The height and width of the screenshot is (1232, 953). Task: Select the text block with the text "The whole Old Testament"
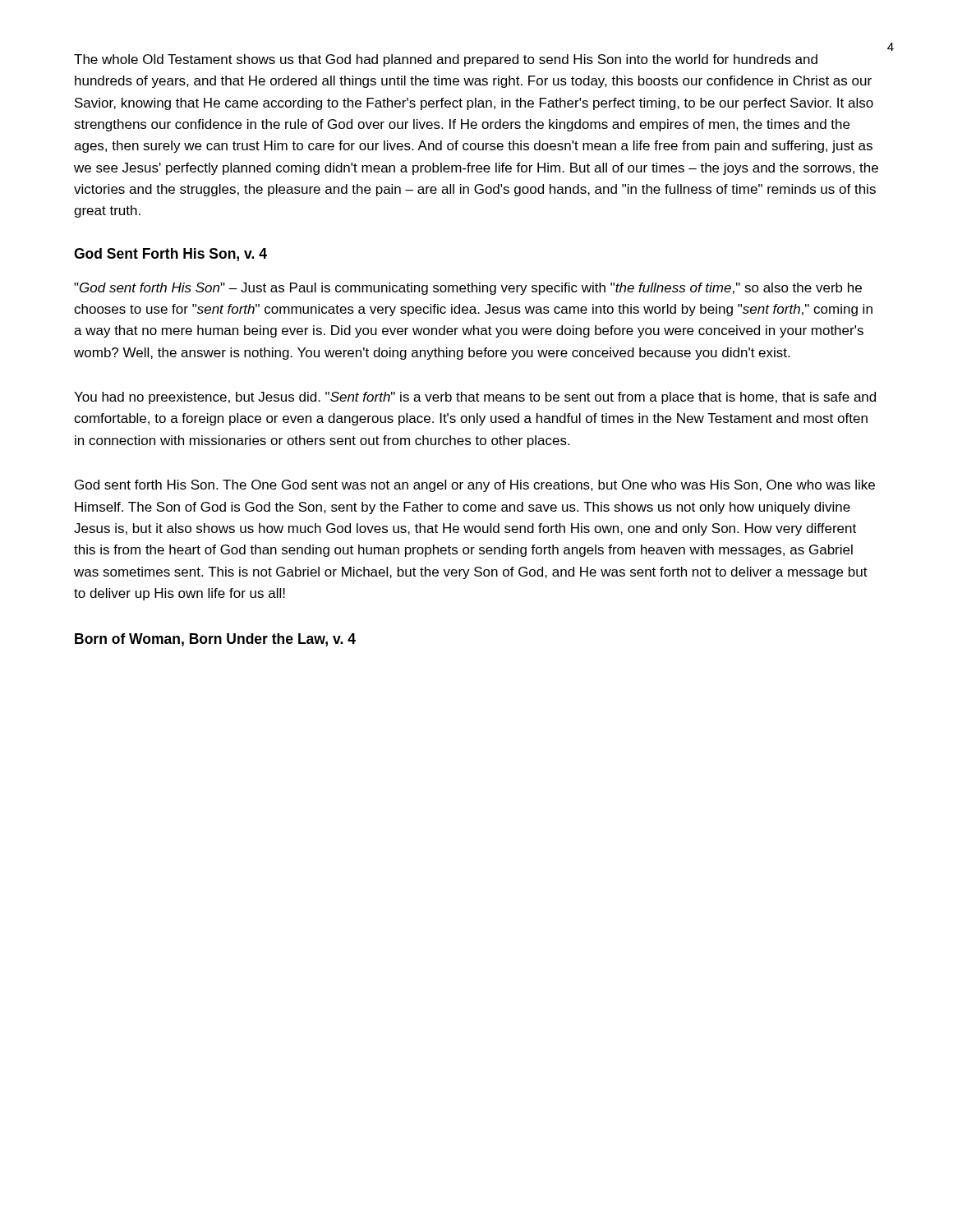476,135
